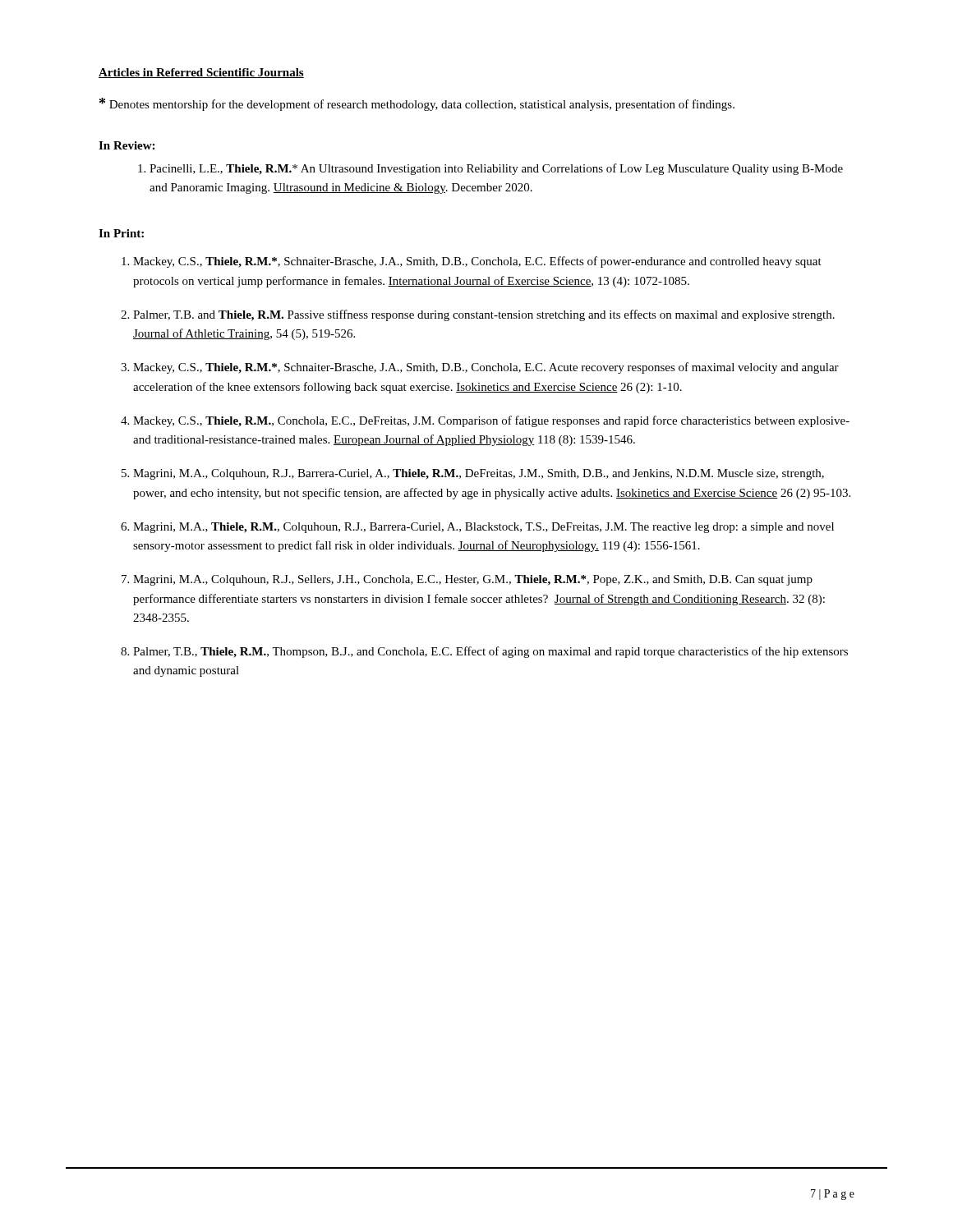Where is the passage that starts "Palmer, T.B. and Thiele,"?
Image resolution: width=953 pixels, height=1232 pixels.
[x=484, y=324]
